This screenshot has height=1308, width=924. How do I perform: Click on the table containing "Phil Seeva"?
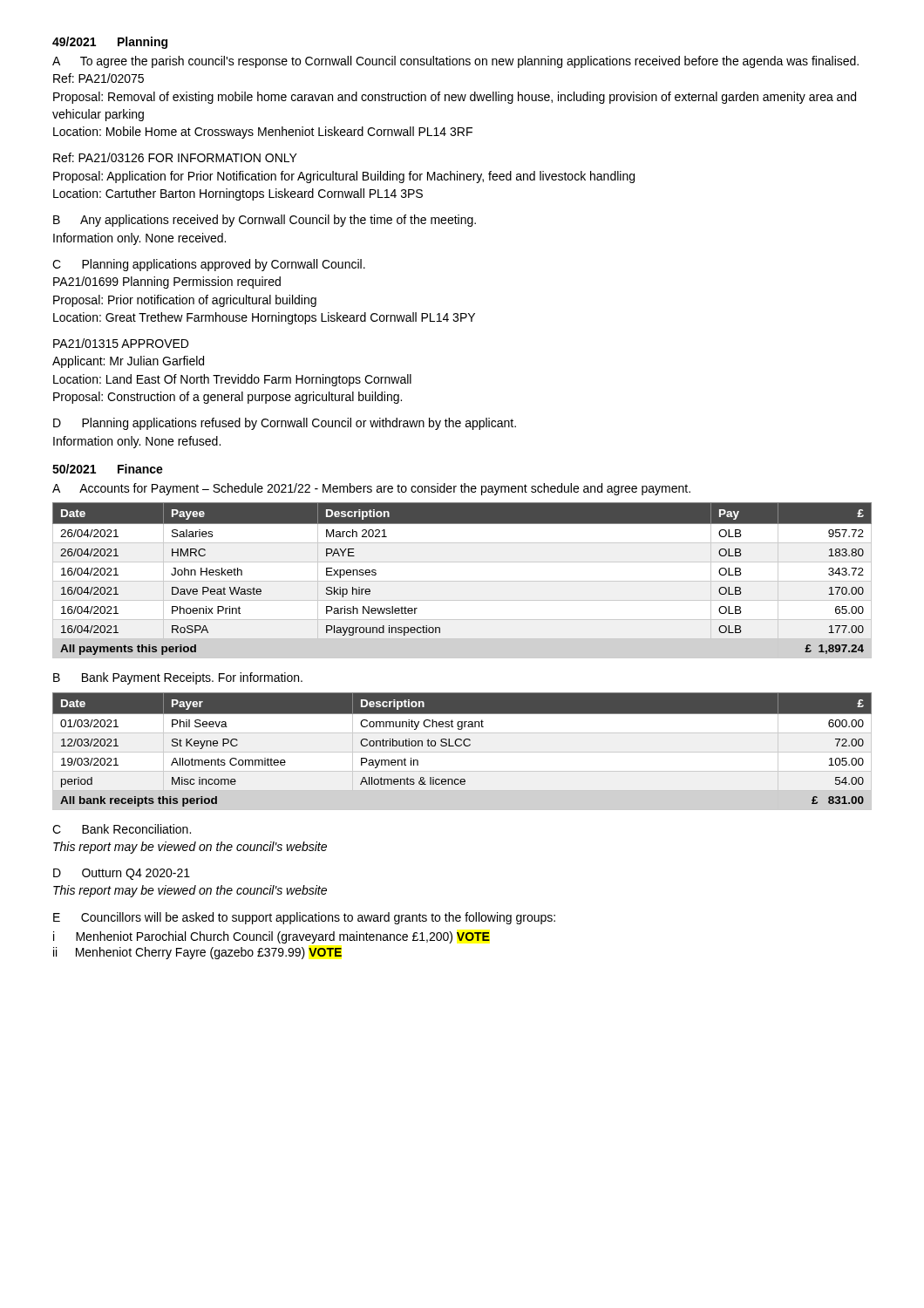(462, 751)
